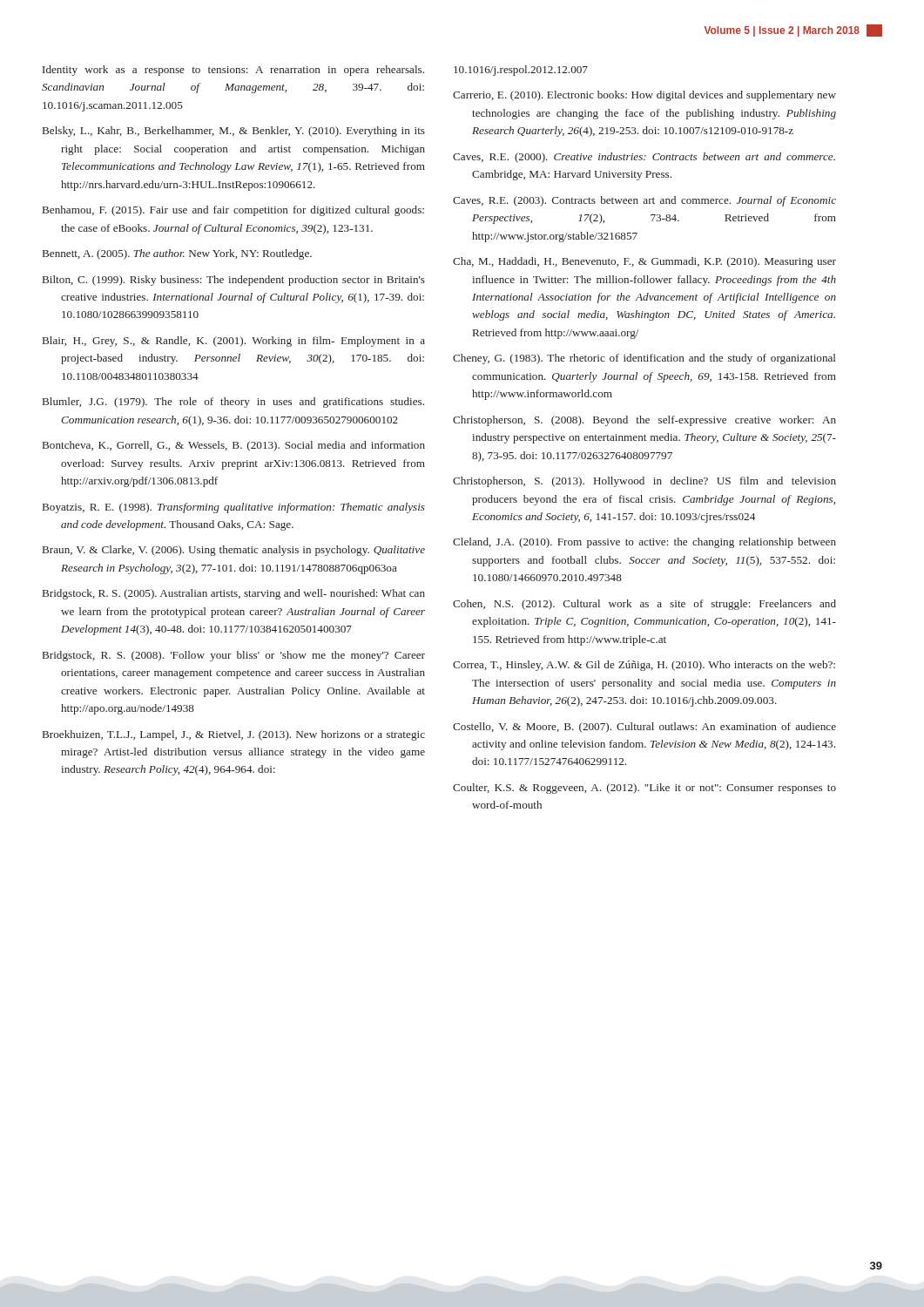Locate the passage starting "Cheney, G. (1983). The rhetoric of identification"
Viewport: 924px width, 1307px height.
644,376
